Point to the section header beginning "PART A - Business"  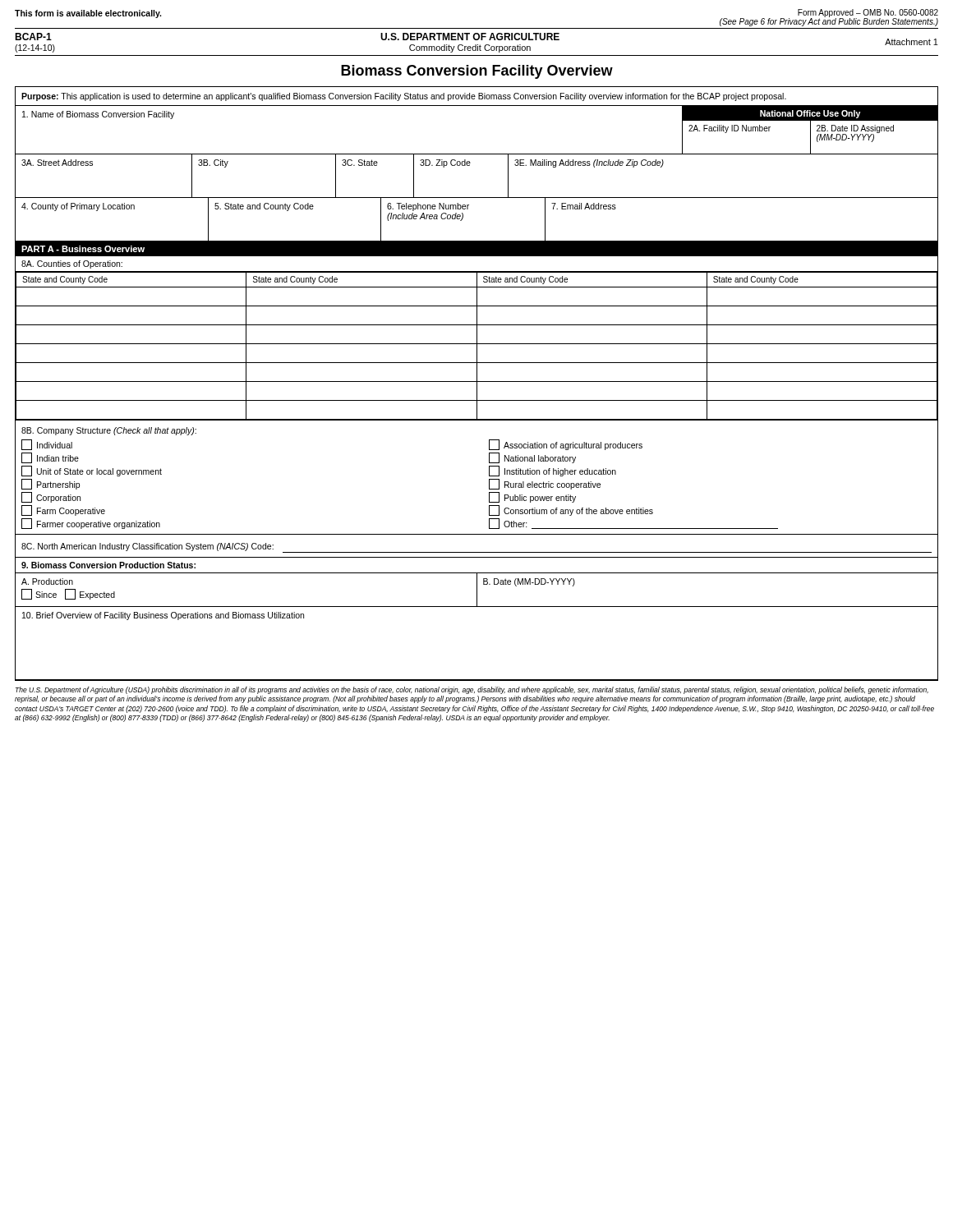[83, 249]
